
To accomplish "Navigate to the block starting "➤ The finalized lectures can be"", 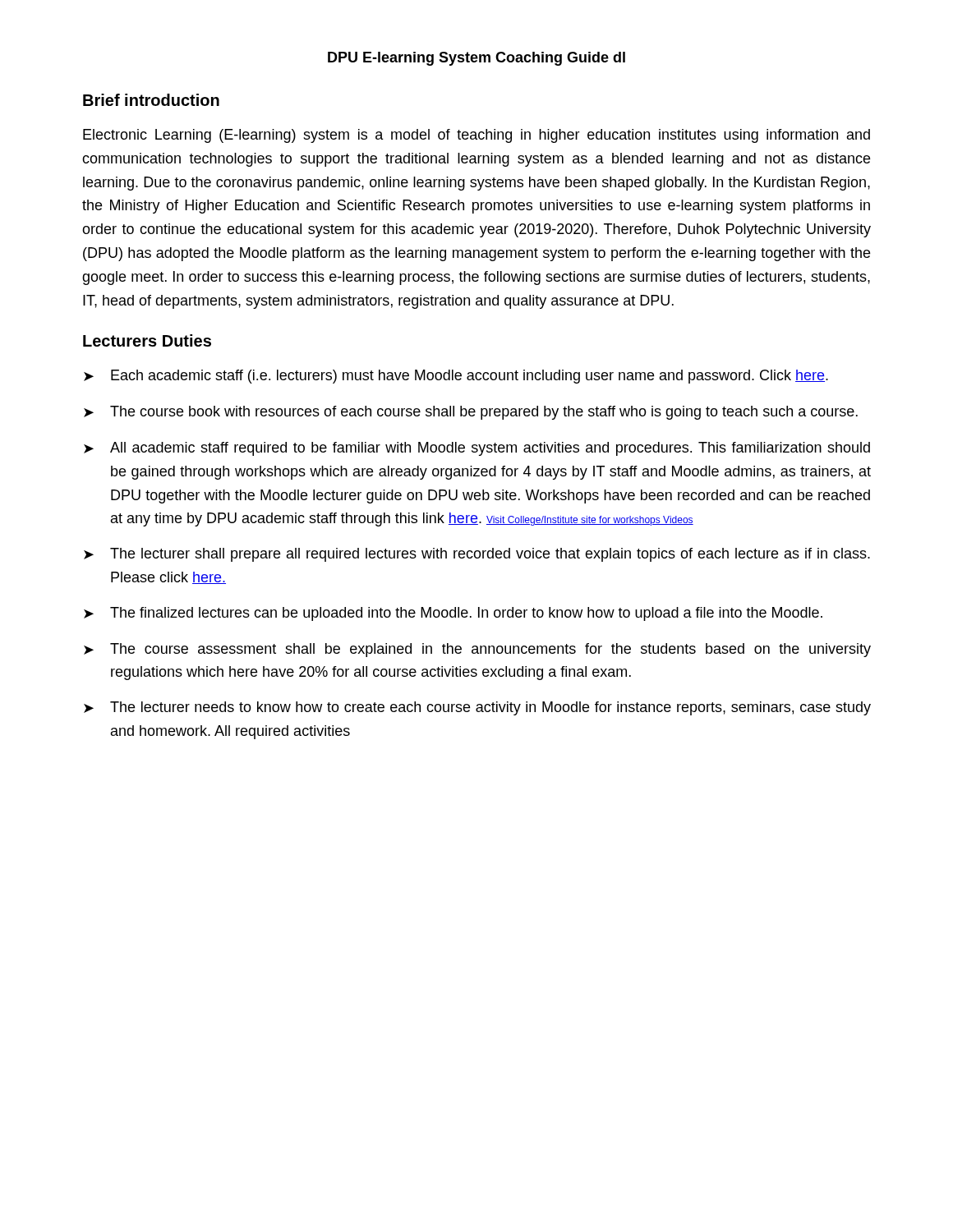I will tap(476, 613).
